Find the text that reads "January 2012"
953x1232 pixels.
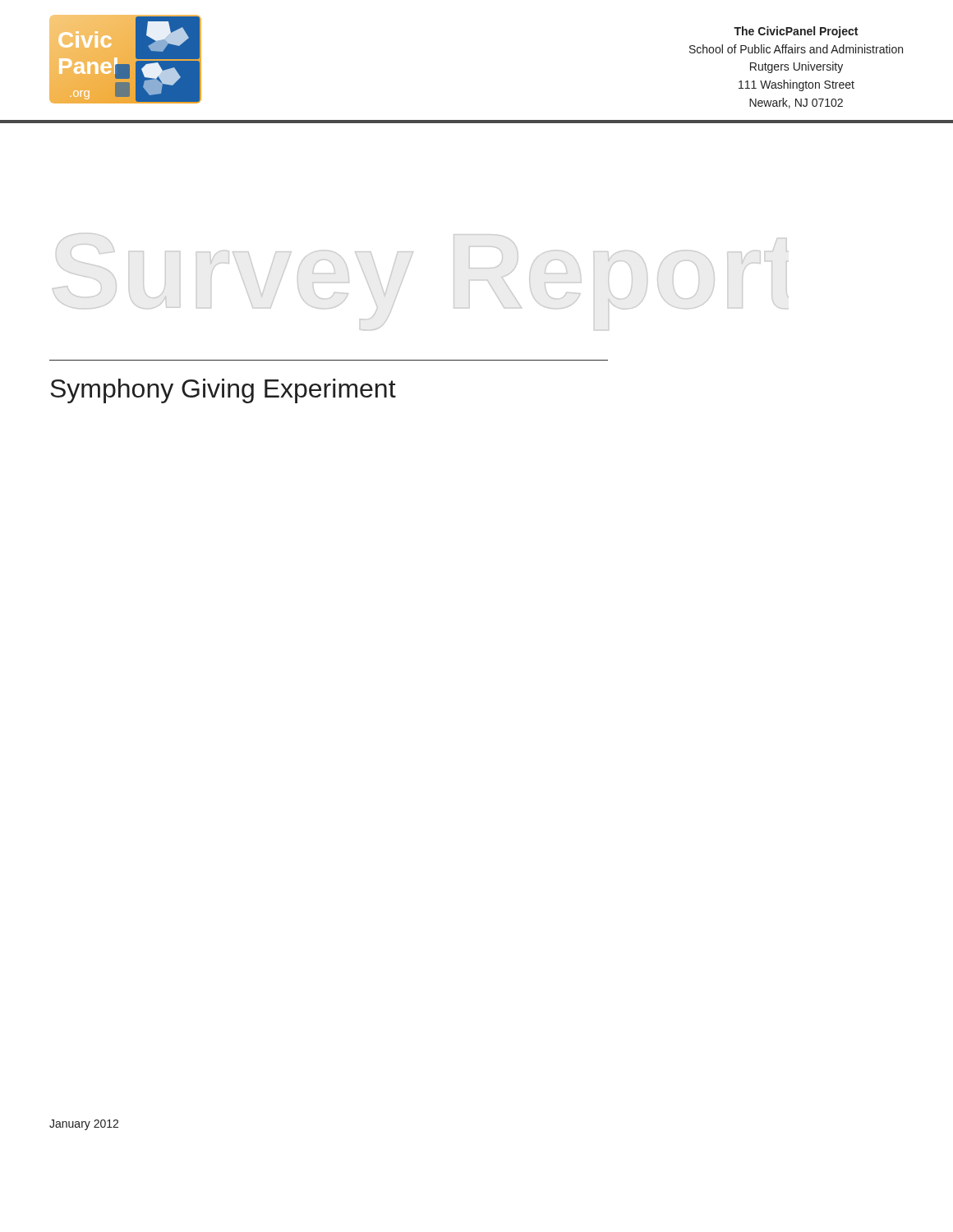tap(84, 1124)
